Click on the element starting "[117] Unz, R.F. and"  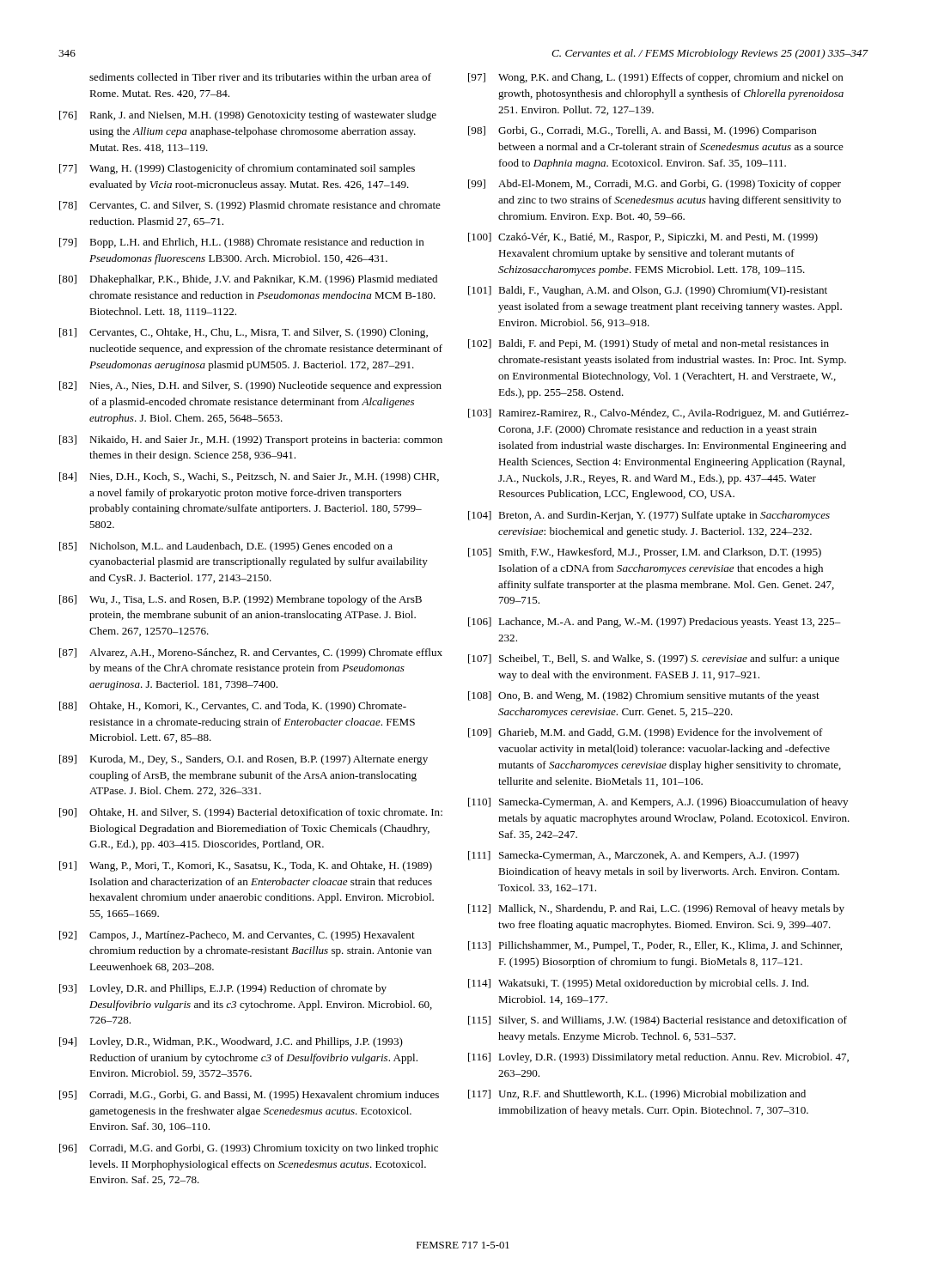click(660, 1103)
